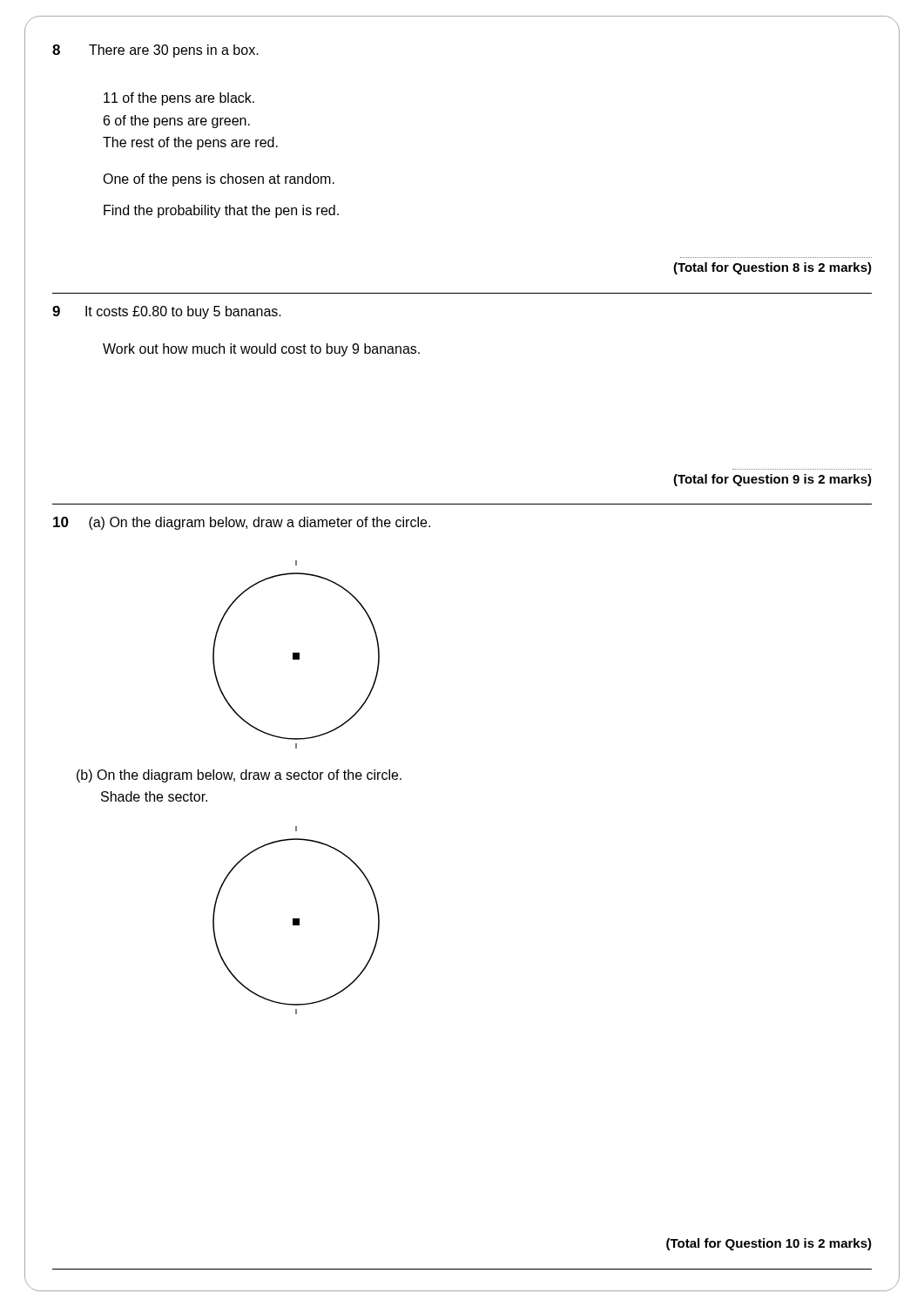This screenshot has height=1307, width=924.
Task: Navigate to the passage starting "(Total for Question 10"
Action: (769, 1243)
